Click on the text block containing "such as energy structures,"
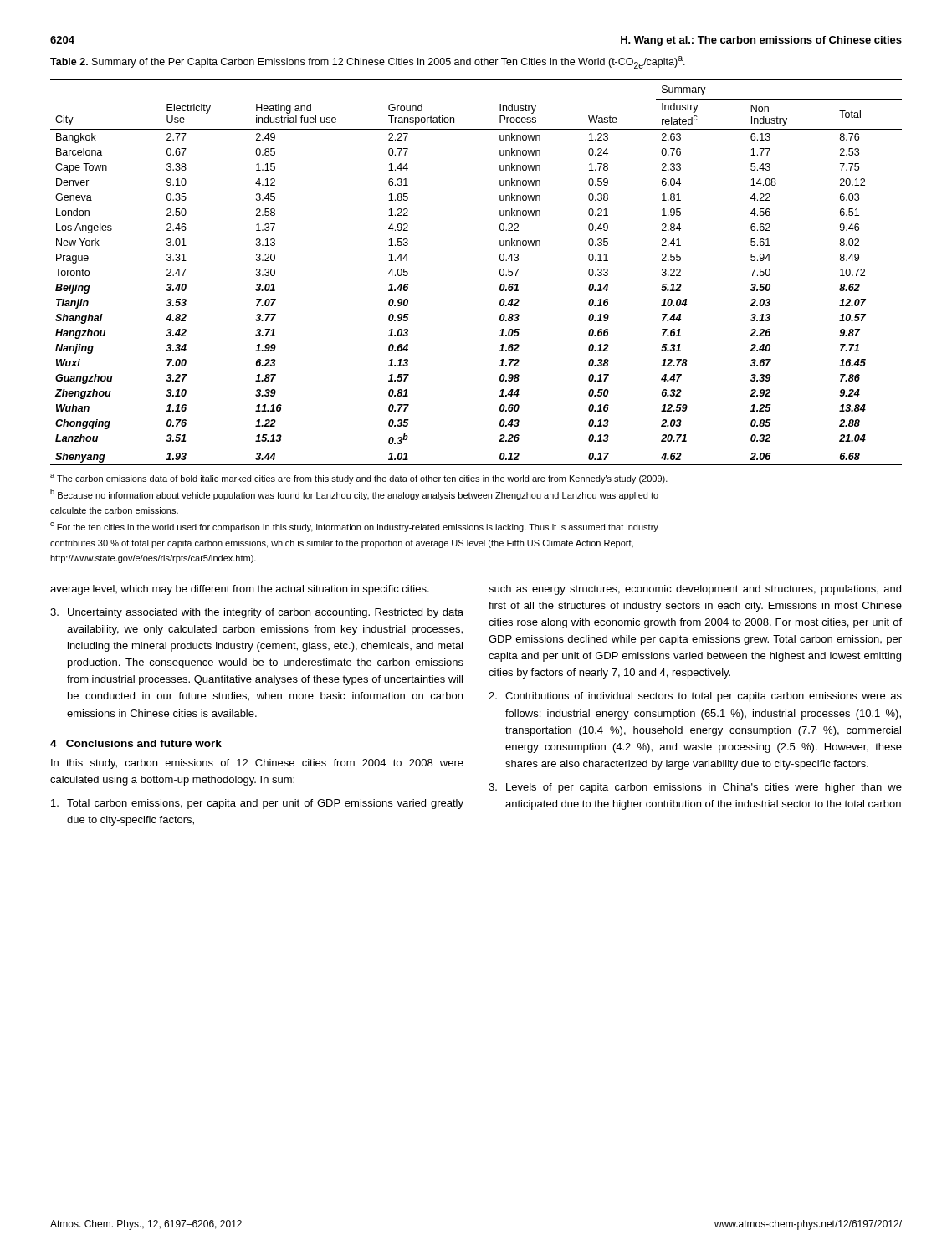The image size is (952, 1255). coord(695,630)
